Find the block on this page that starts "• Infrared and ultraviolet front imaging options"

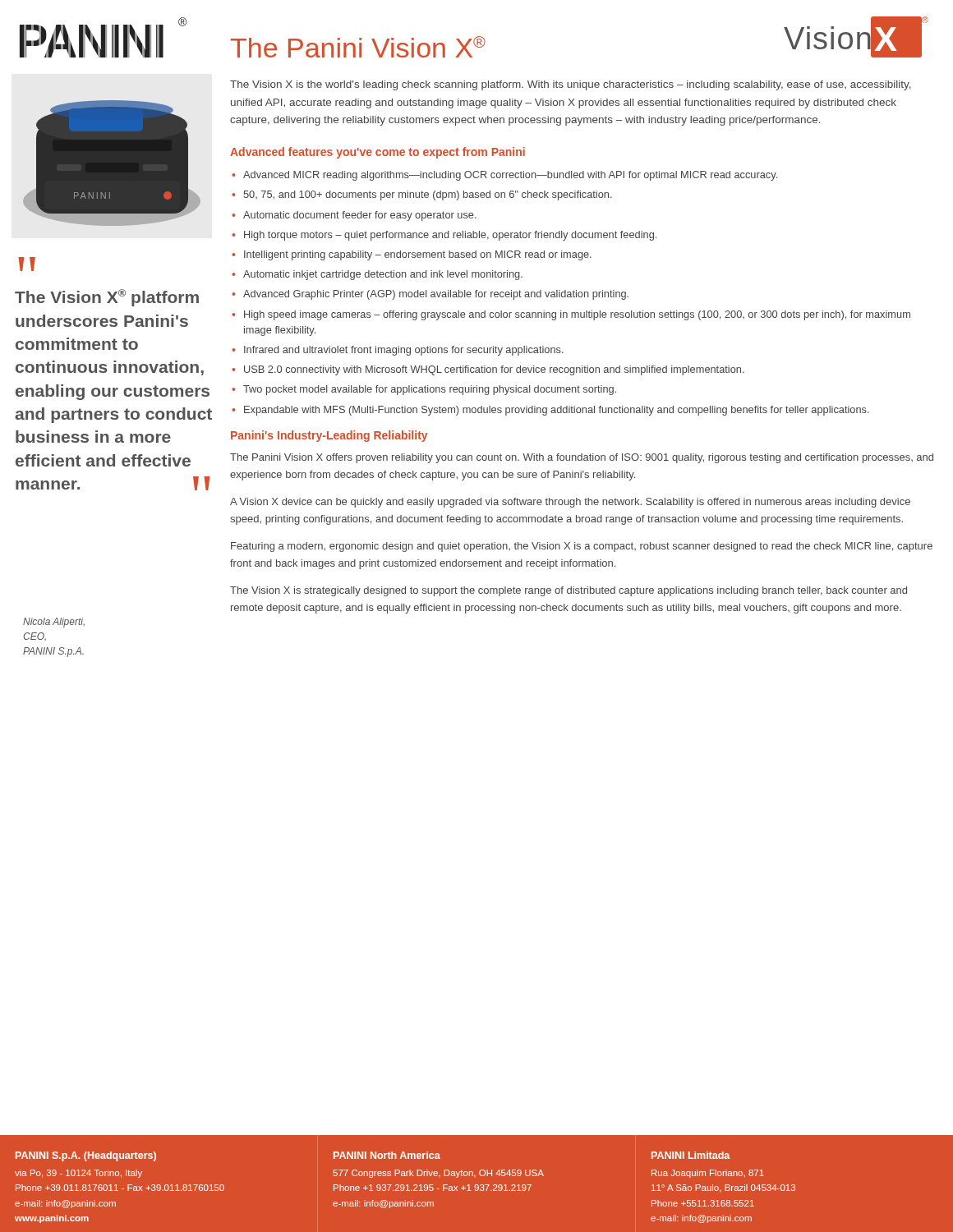tap(398, 350)
